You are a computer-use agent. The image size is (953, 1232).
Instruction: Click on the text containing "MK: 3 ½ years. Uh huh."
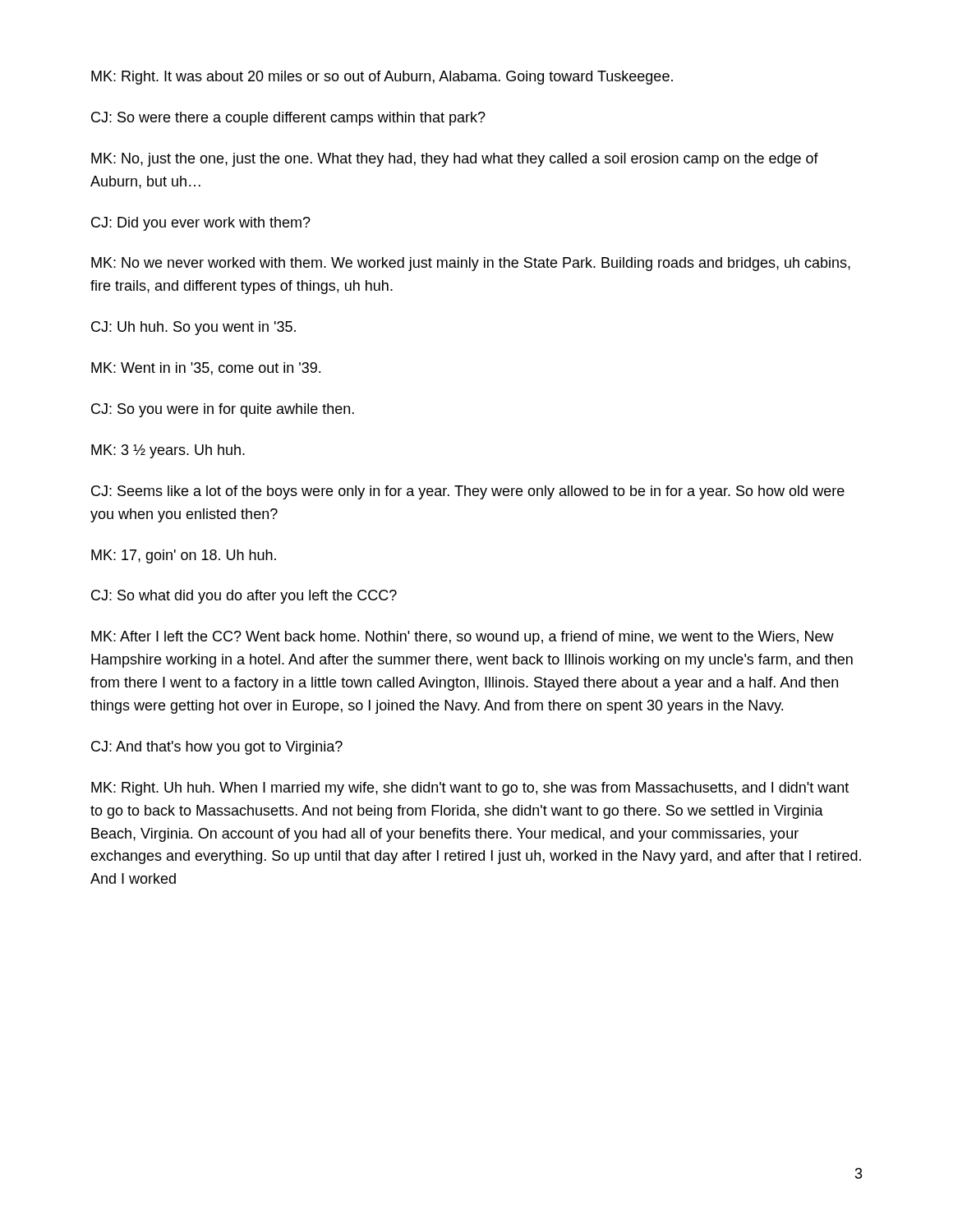168,450
